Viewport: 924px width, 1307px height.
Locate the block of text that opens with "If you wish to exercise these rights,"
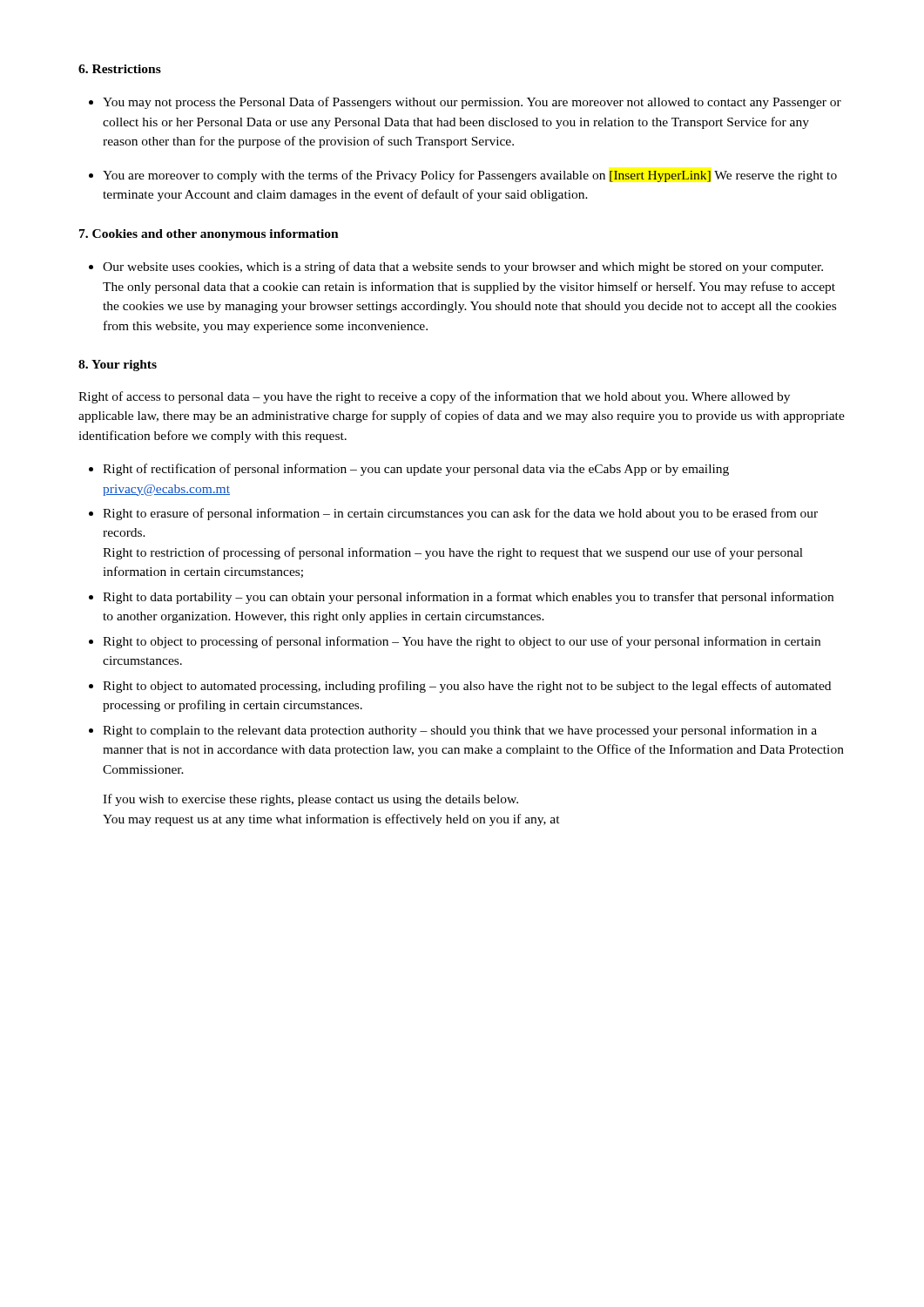click(331, 808)
